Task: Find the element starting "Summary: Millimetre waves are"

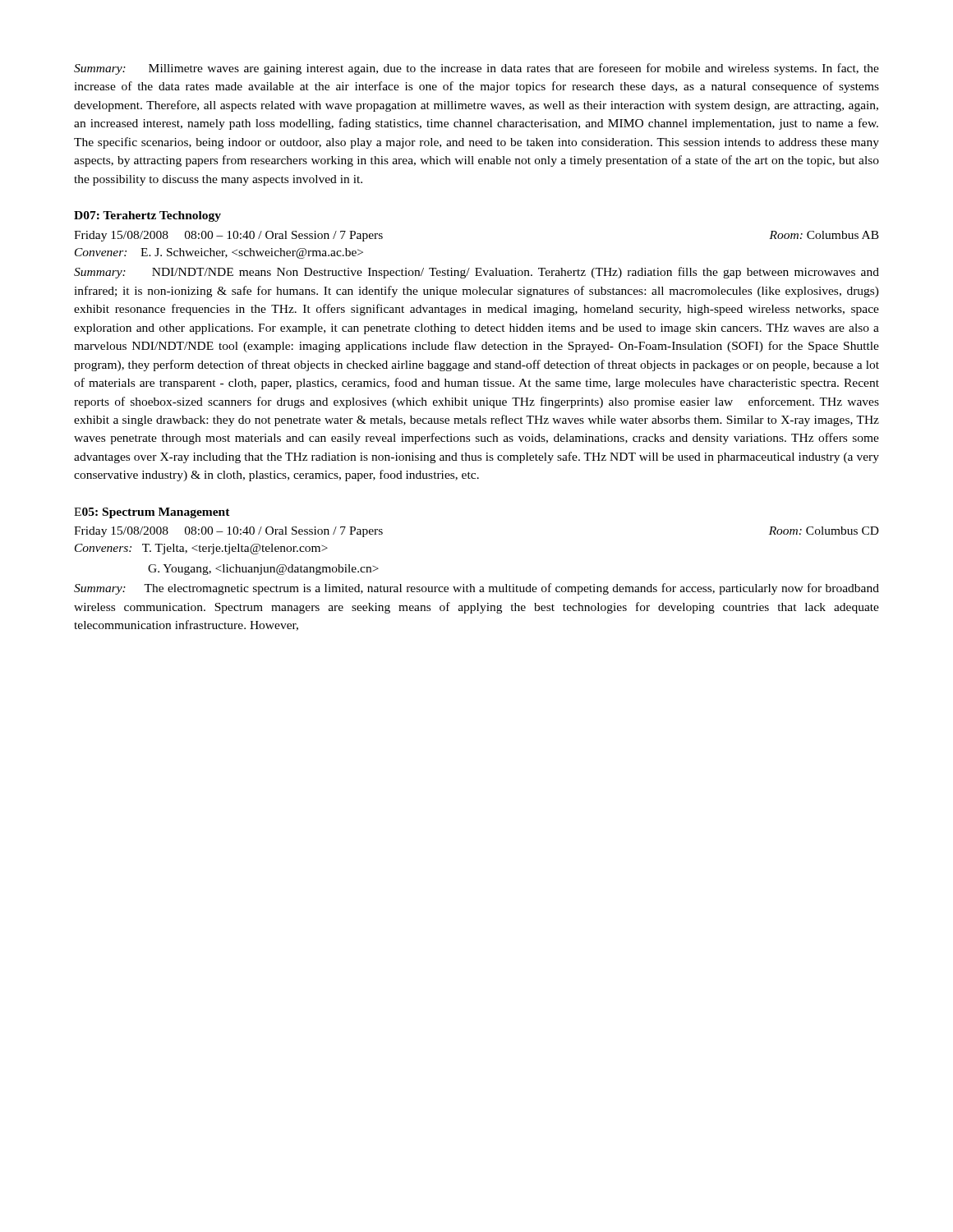Action: 476,124
